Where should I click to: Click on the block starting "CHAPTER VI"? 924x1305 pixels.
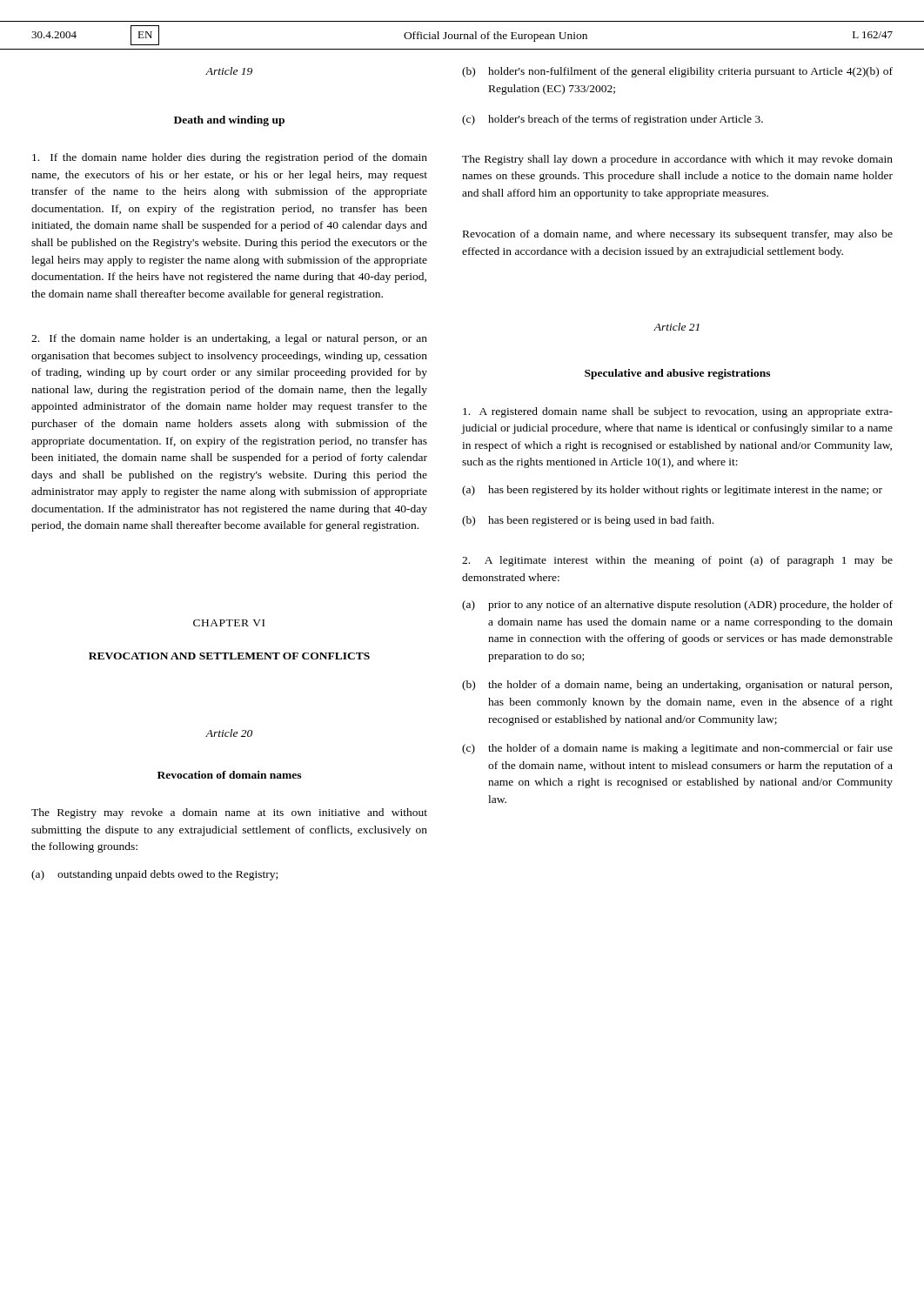point(229,622)
